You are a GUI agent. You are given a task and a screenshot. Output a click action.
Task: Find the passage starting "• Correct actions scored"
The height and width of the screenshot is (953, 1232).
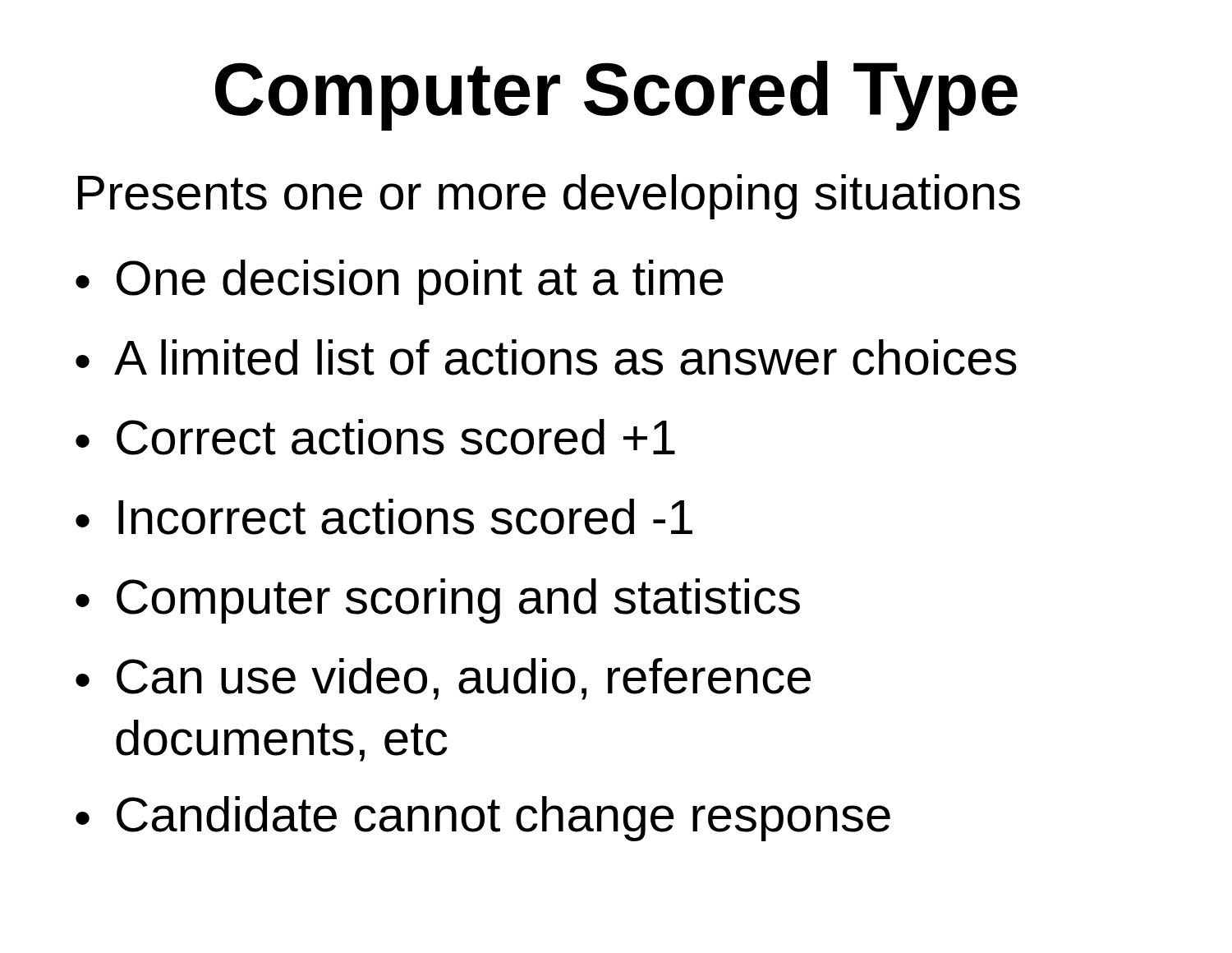click(616, 439)
